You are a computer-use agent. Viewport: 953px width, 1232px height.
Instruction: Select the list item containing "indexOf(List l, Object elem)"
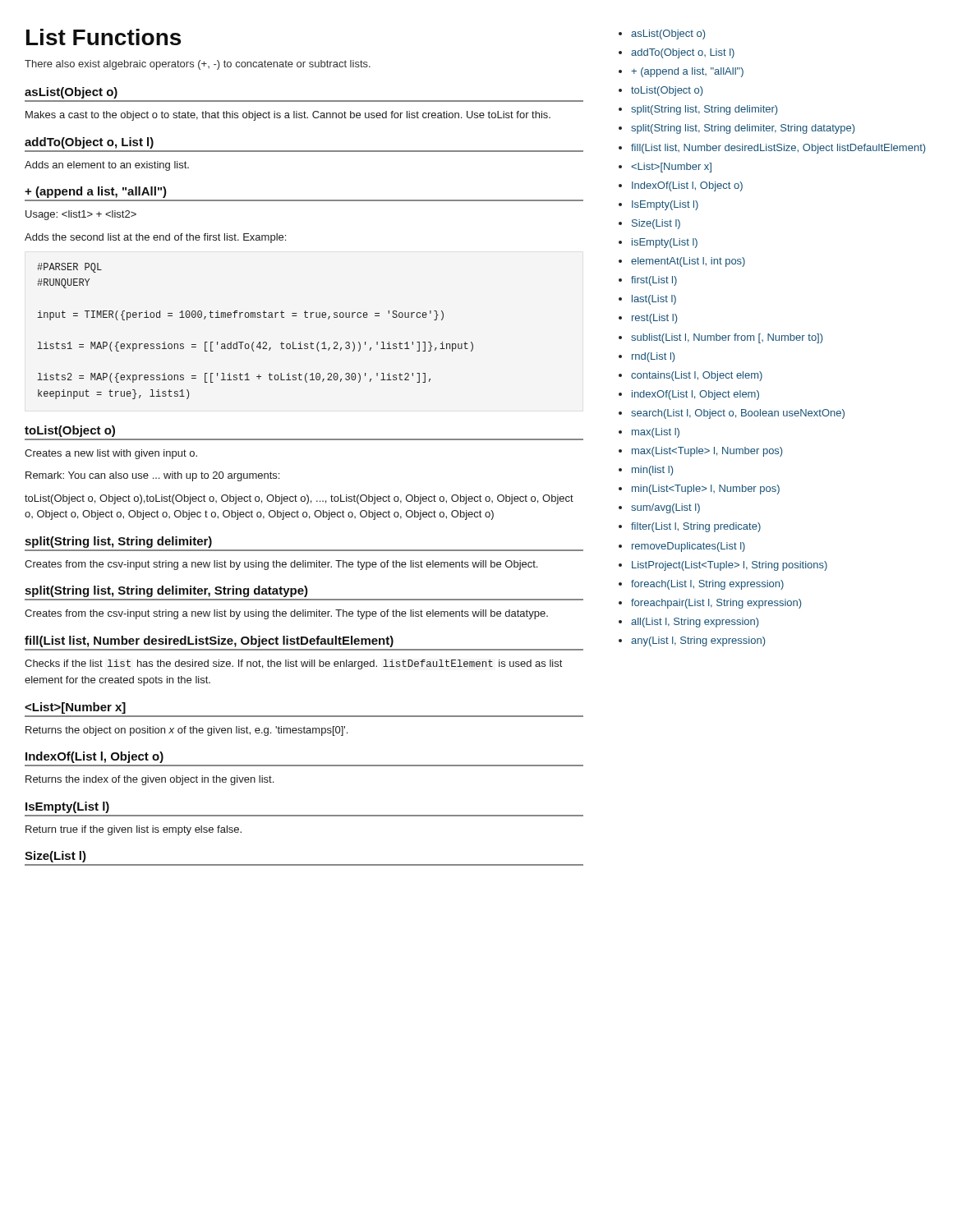tap(695, 394)
